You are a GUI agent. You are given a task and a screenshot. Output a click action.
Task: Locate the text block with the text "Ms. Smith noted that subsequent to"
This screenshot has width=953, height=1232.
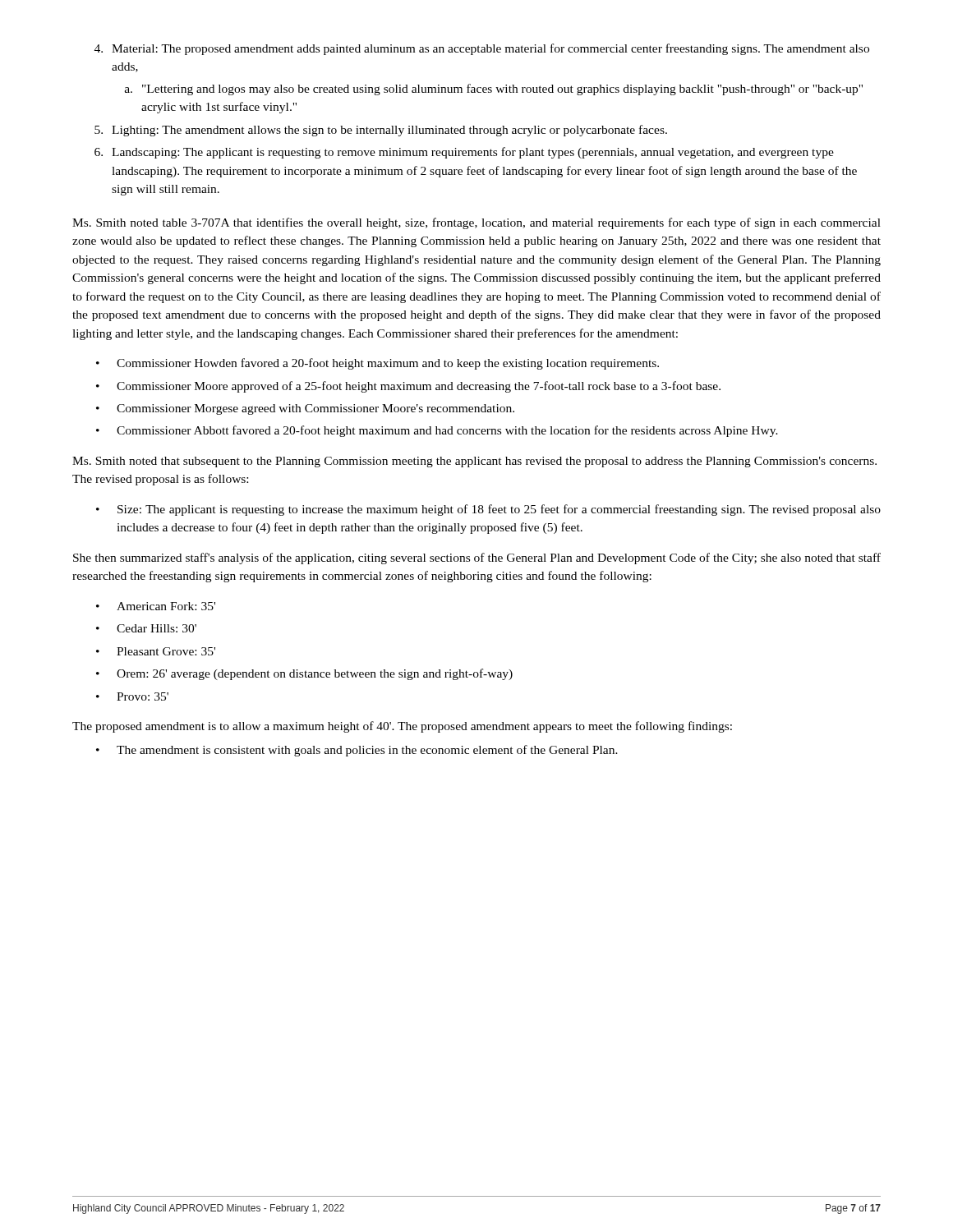[476, 470]
